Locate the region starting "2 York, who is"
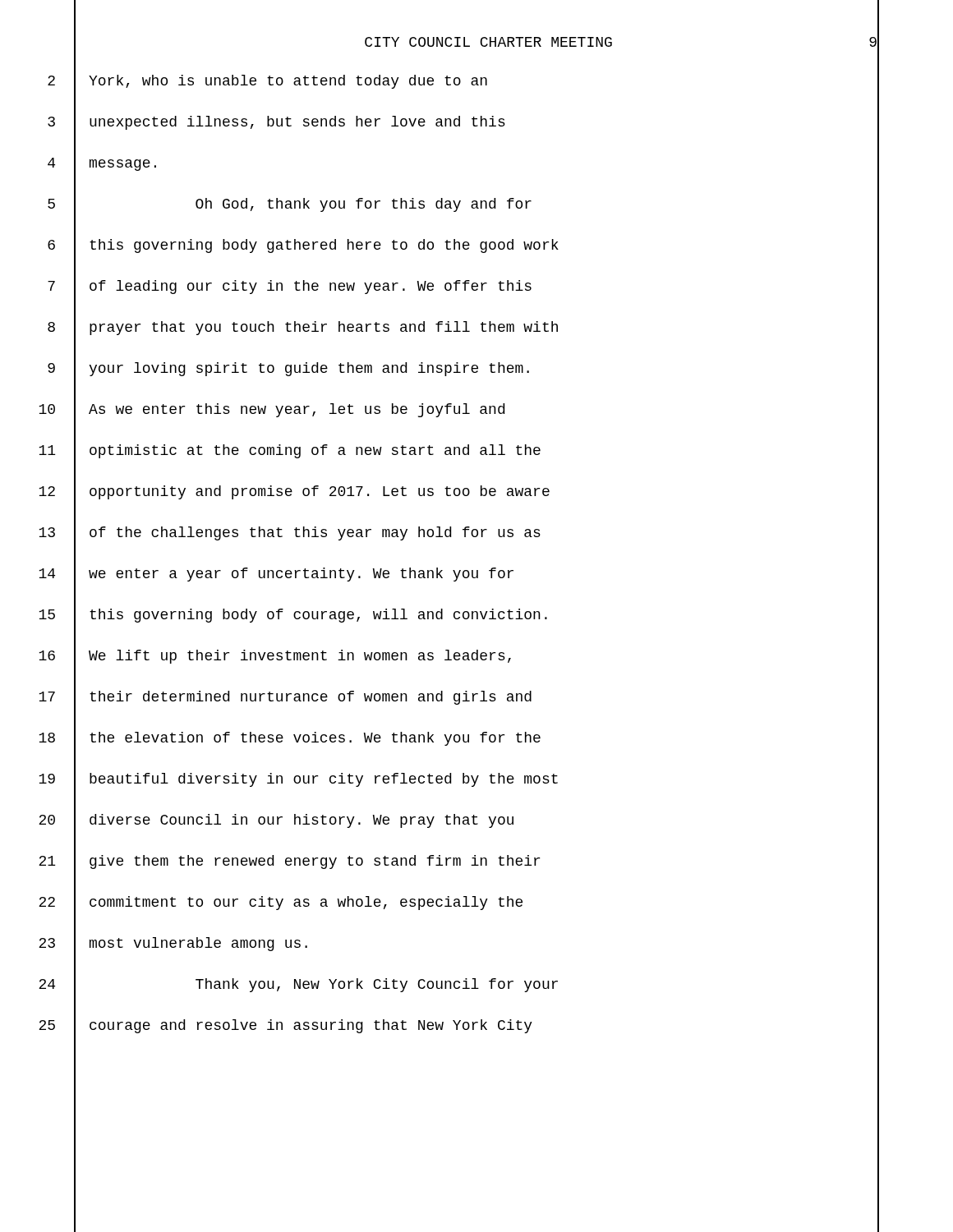 (x=476, y=81)
